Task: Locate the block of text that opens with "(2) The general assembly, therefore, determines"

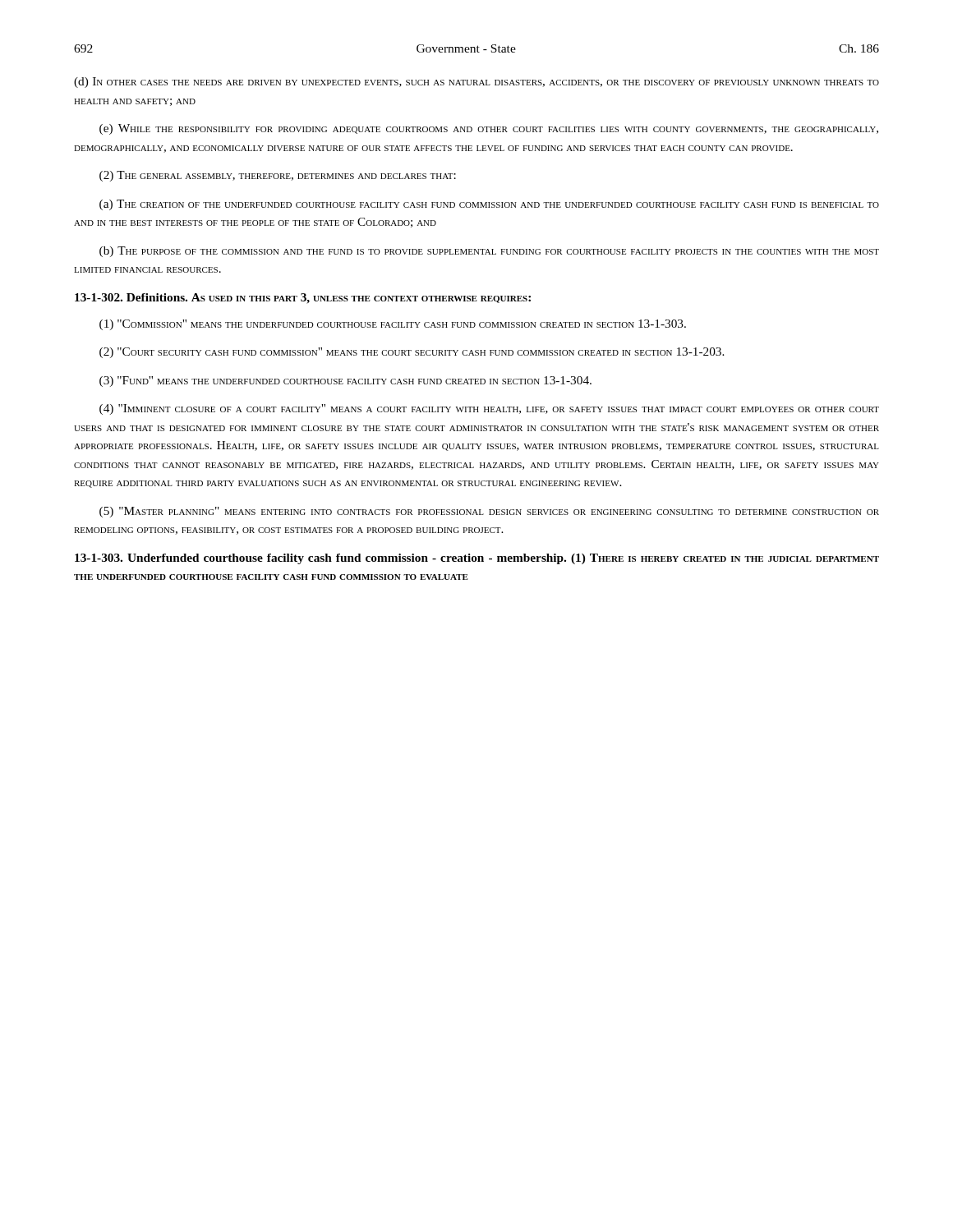Action: [x=278, y=176]
